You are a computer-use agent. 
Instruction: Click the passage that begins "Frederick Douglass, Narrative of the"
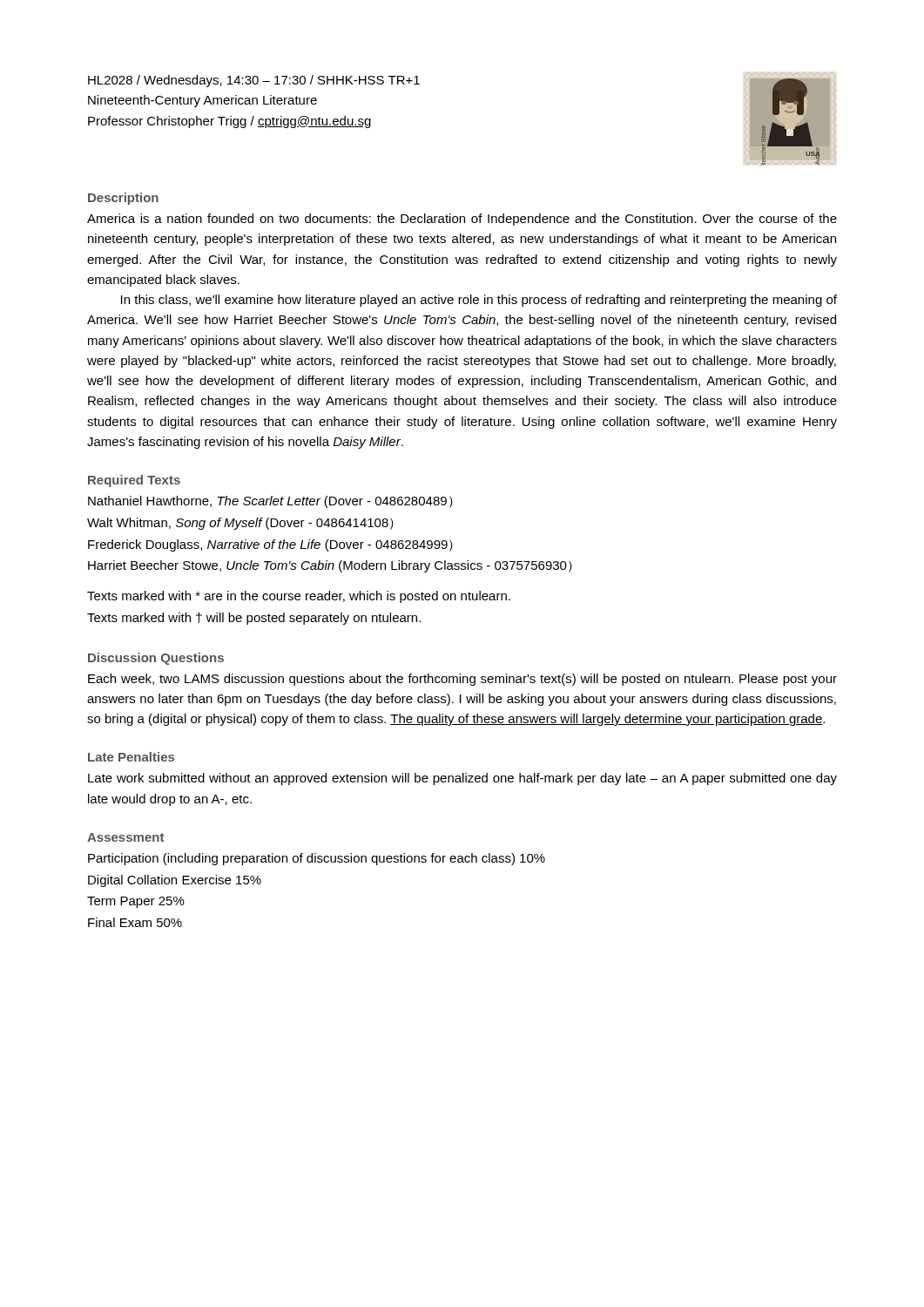pos(274,544)
